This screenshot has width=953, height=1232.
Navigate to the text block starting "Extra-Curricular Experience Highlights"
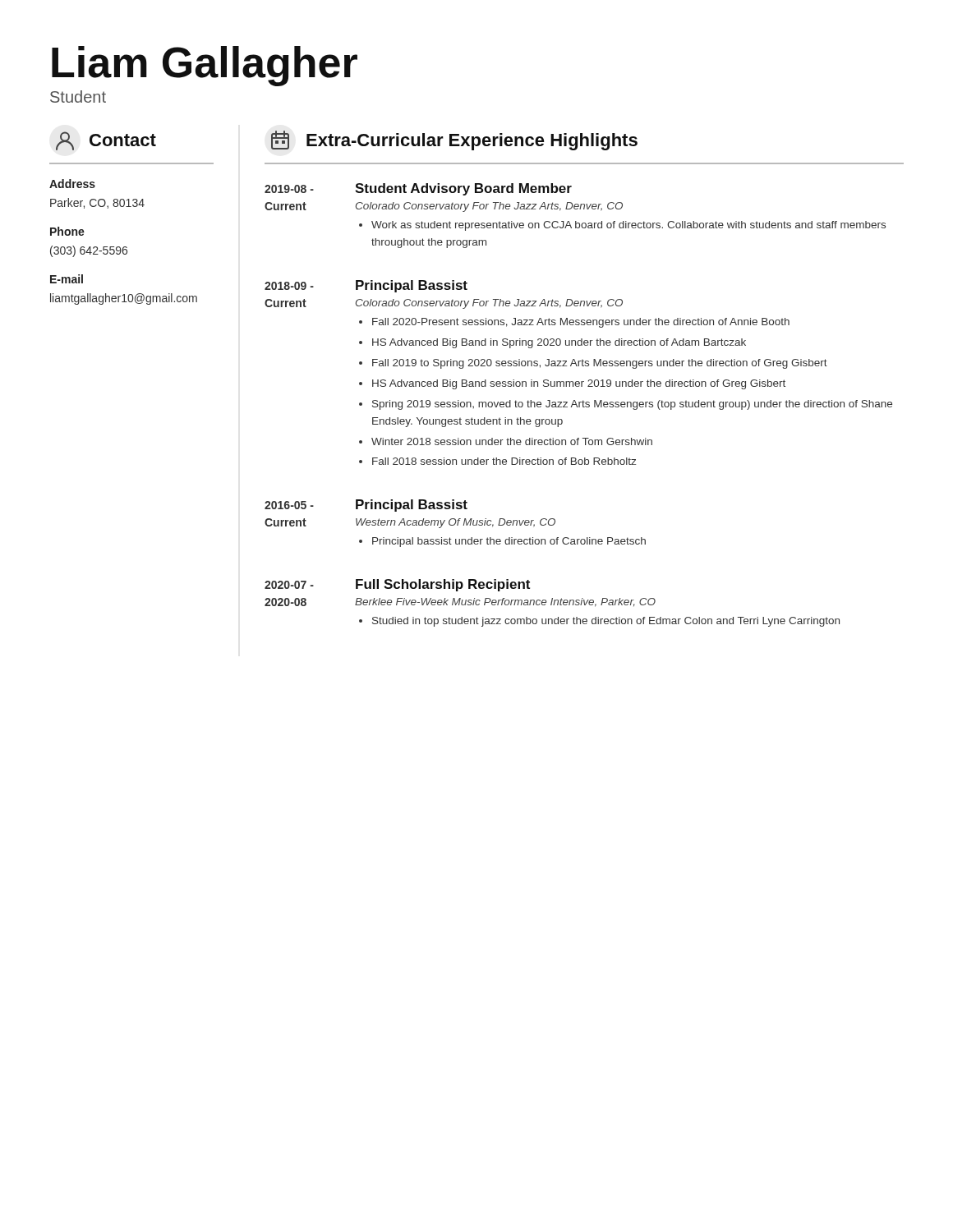(451, 141)
